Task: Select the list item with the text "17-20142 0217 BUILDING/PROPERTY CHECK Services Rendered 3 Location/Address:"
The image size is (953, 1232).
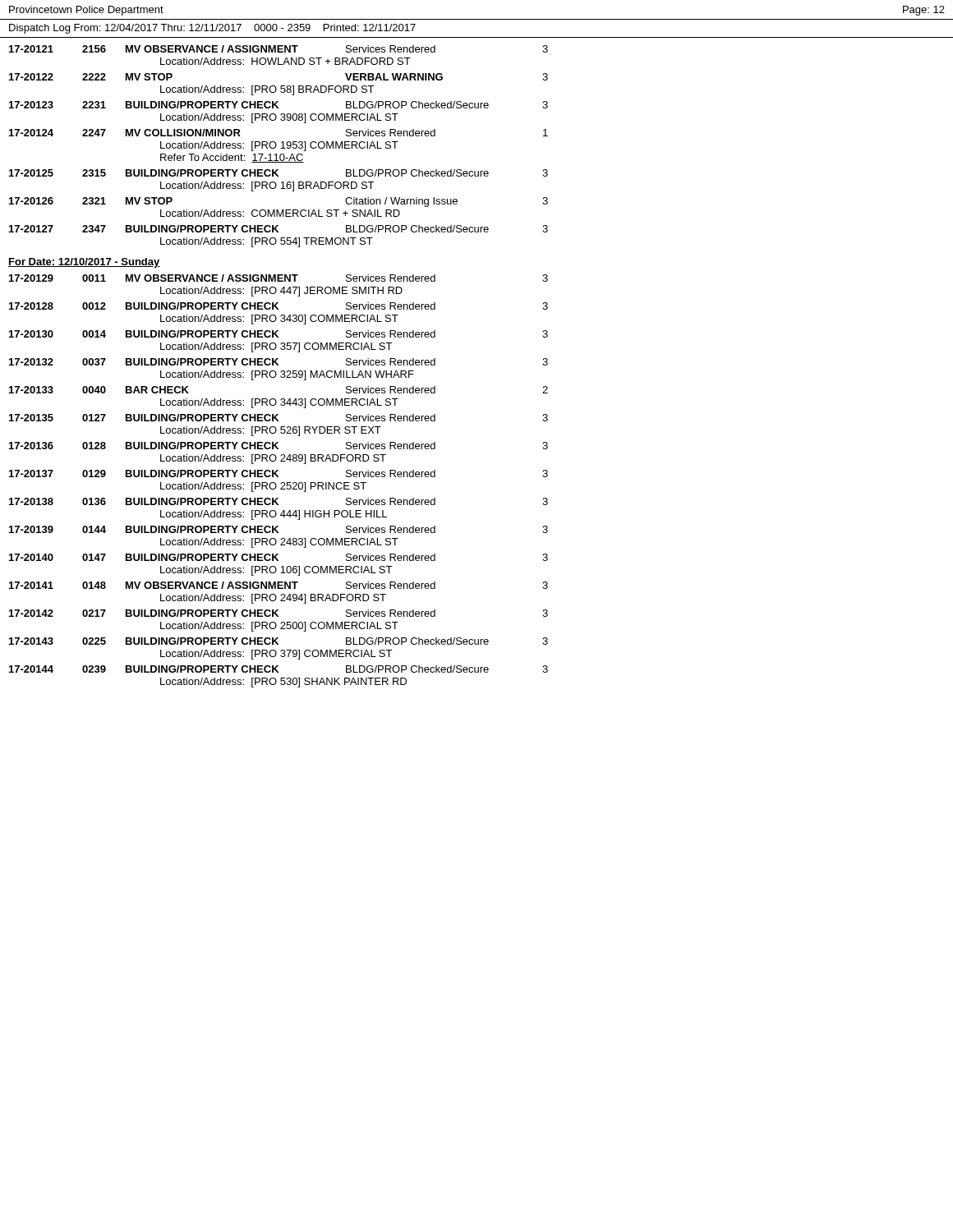Action: 279,613
